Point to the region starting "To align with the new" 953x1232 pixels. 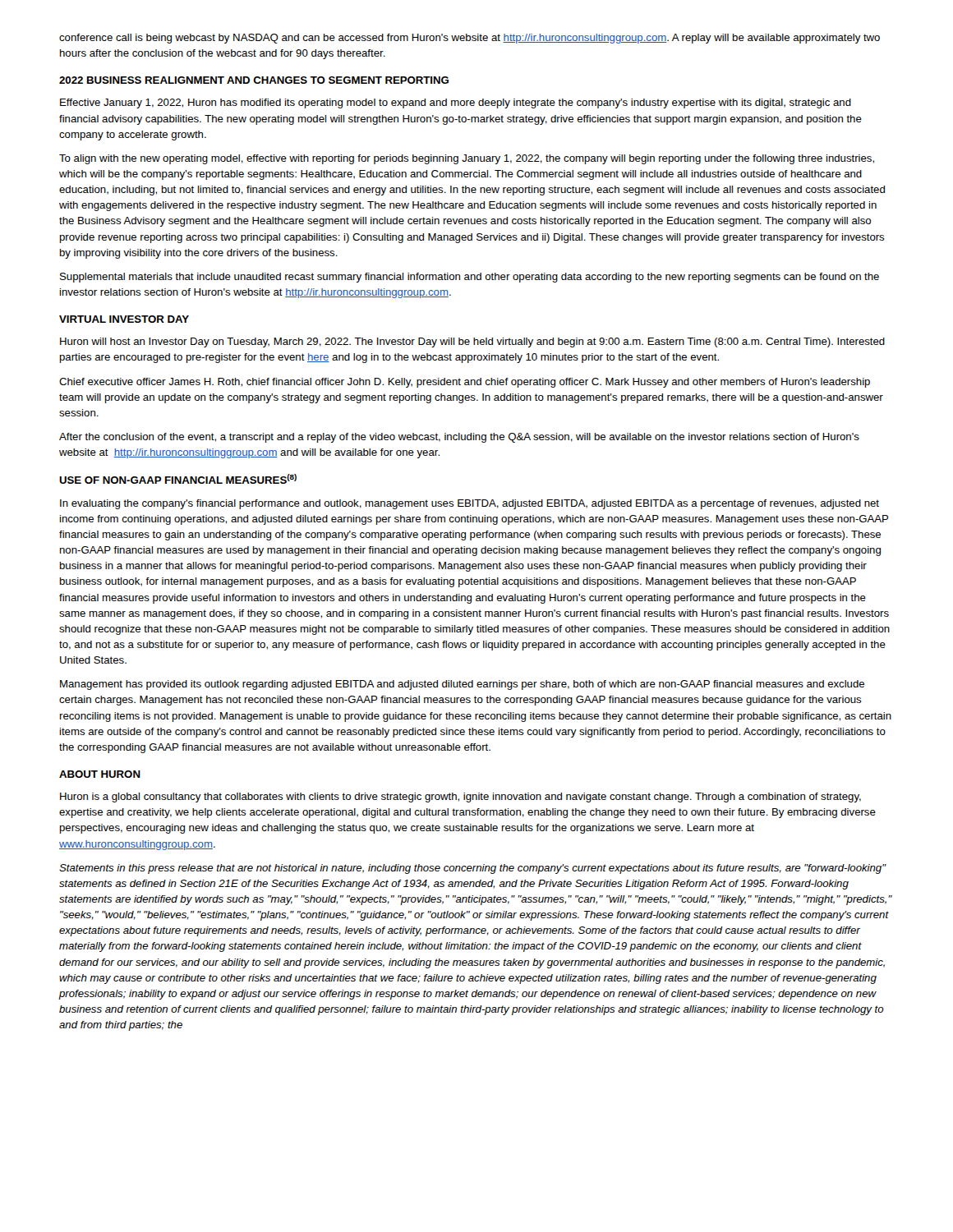472,205
